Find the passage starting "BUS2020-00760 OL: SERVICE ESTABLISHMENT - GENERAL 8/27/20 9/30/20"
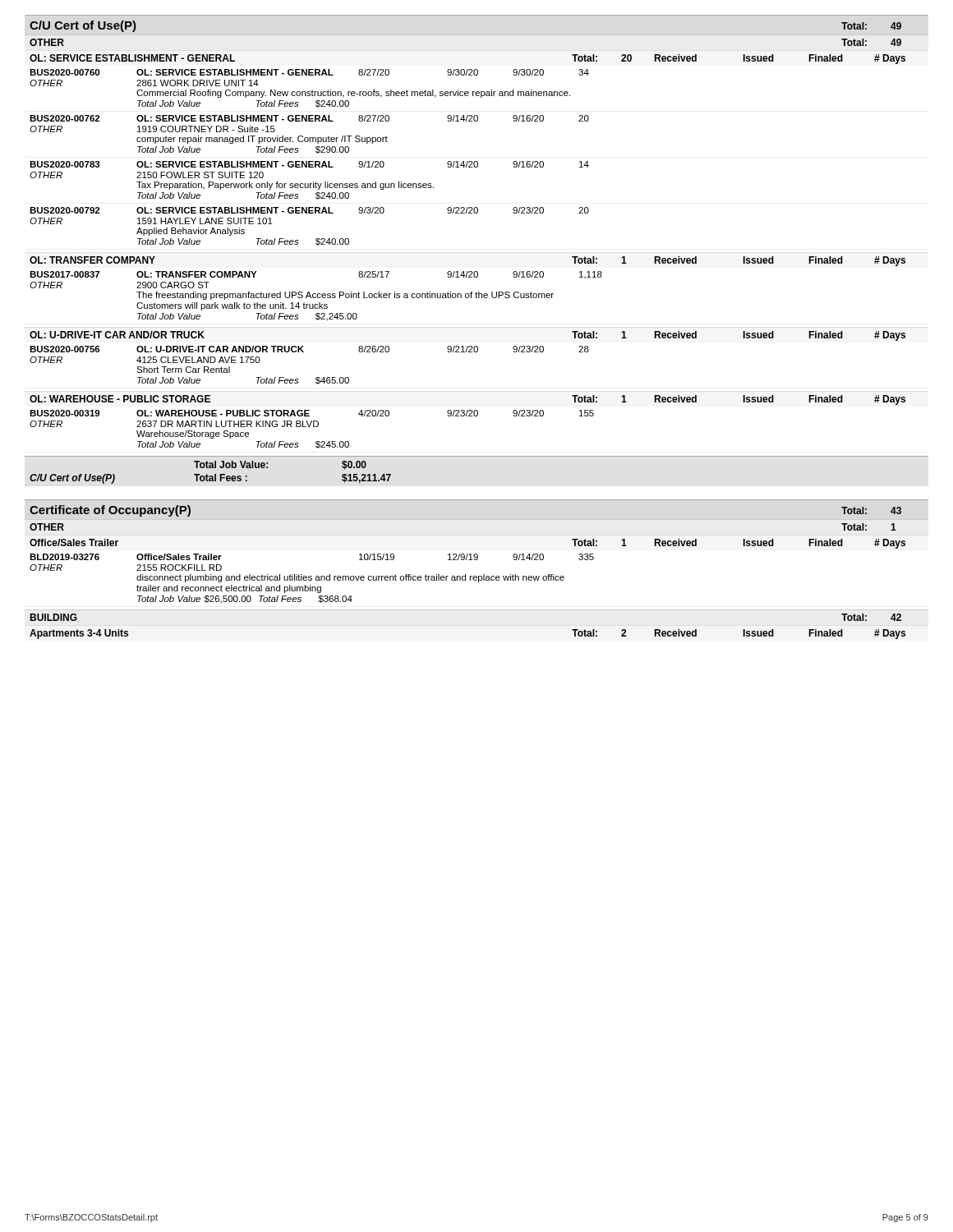The height and width of the screenshot is (1232, 953). [476, 89]
